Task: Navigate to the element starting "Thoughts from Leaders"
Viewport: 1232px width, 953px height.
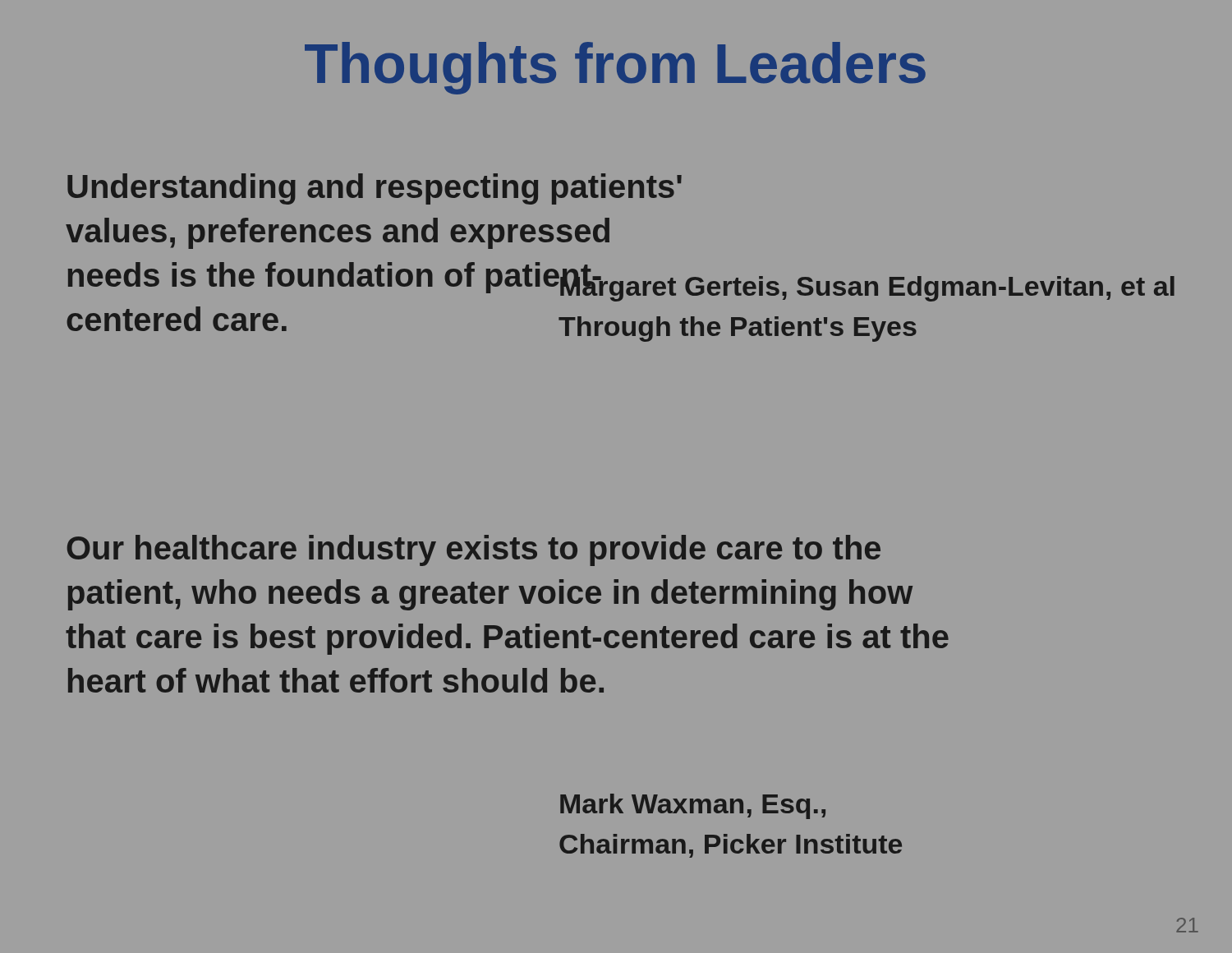Action: pyautogui.click(x=616, y=63)
